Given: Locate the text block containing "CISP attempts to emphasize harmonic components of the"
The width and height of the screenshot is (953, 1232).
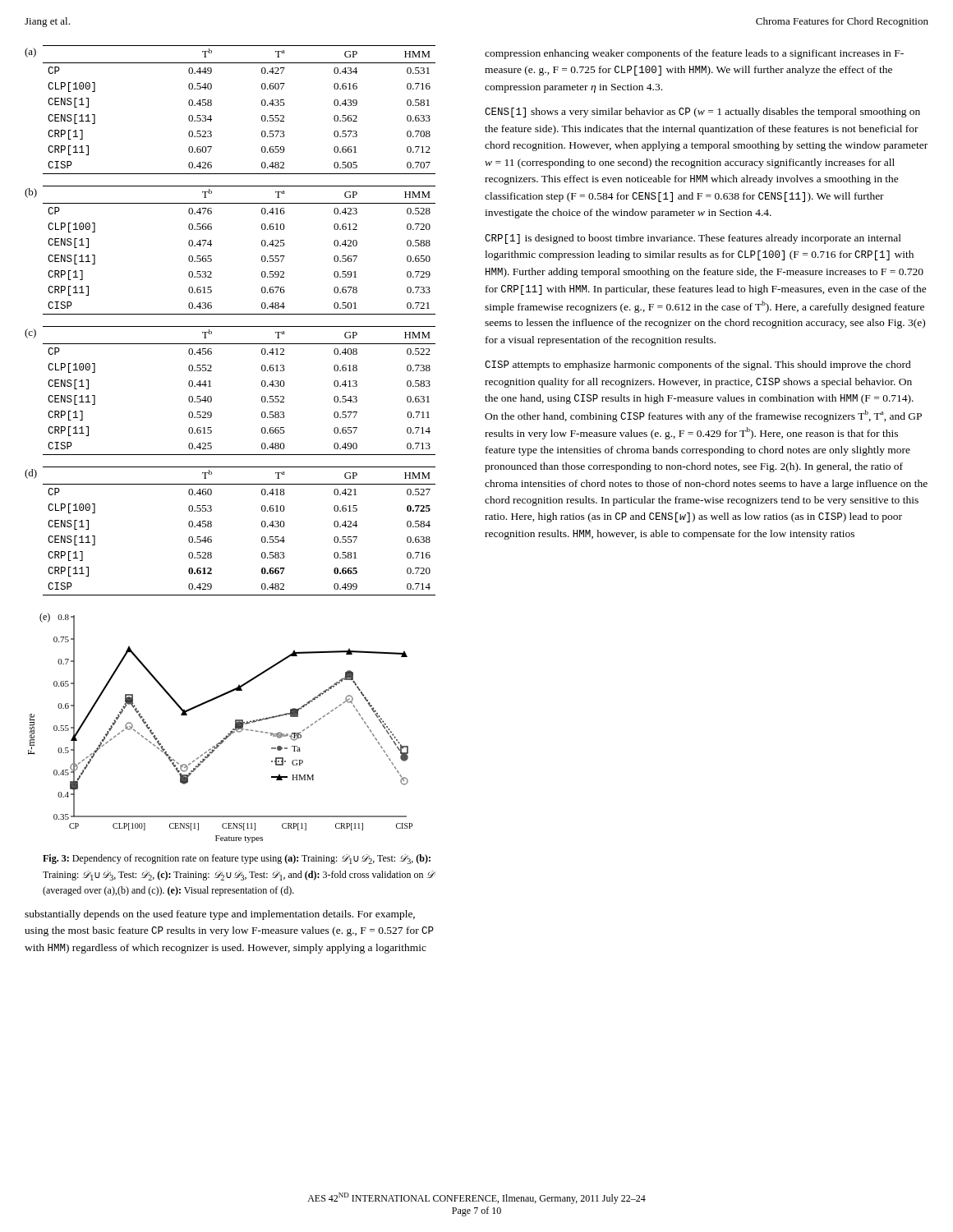Looking at the screenshot, I should point(706,449).
